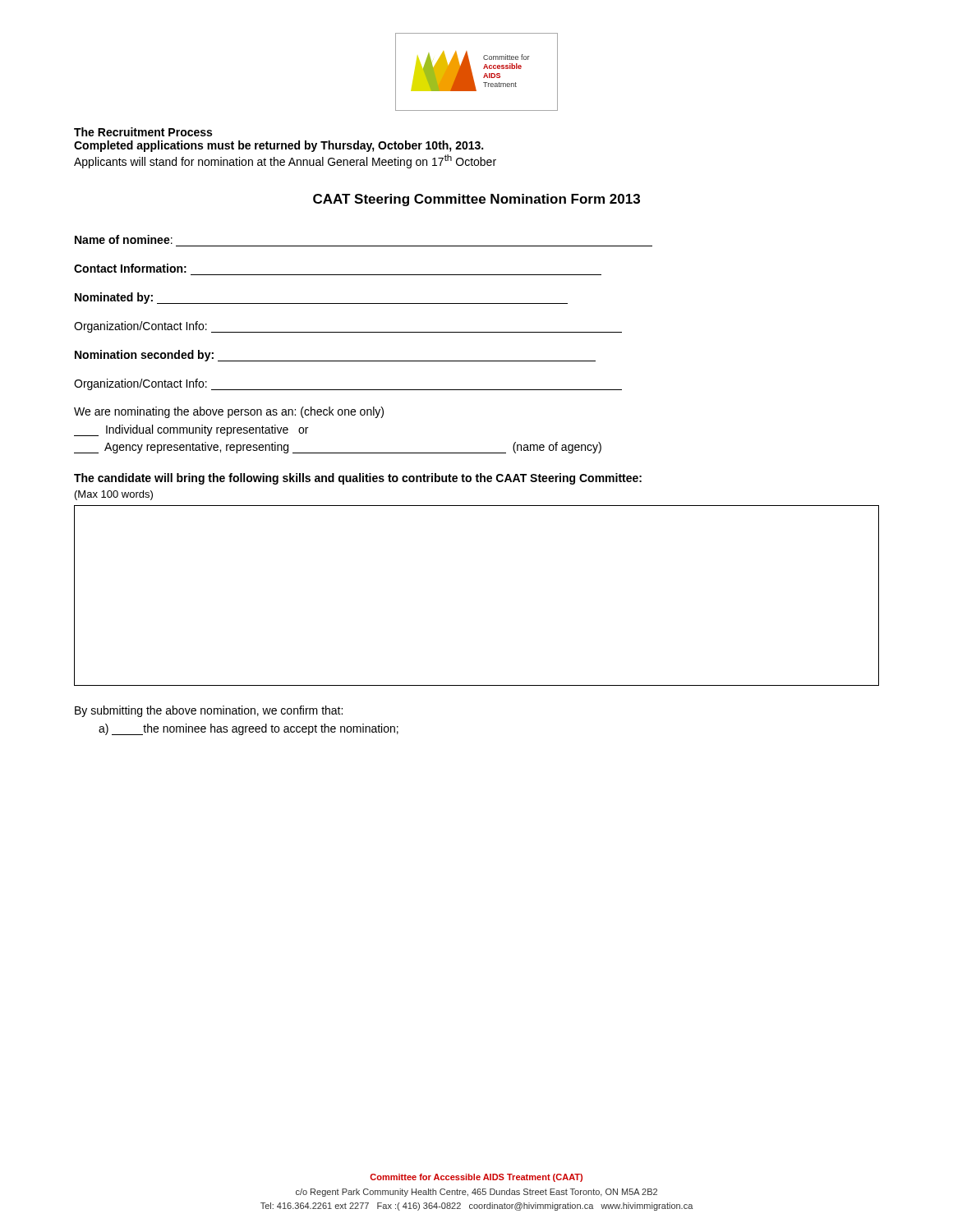Click on the element starting "CAAT Steering Committee Nomination Form 2013"
This screenshot has width=953, height=1232.
(x=476, y=199)
